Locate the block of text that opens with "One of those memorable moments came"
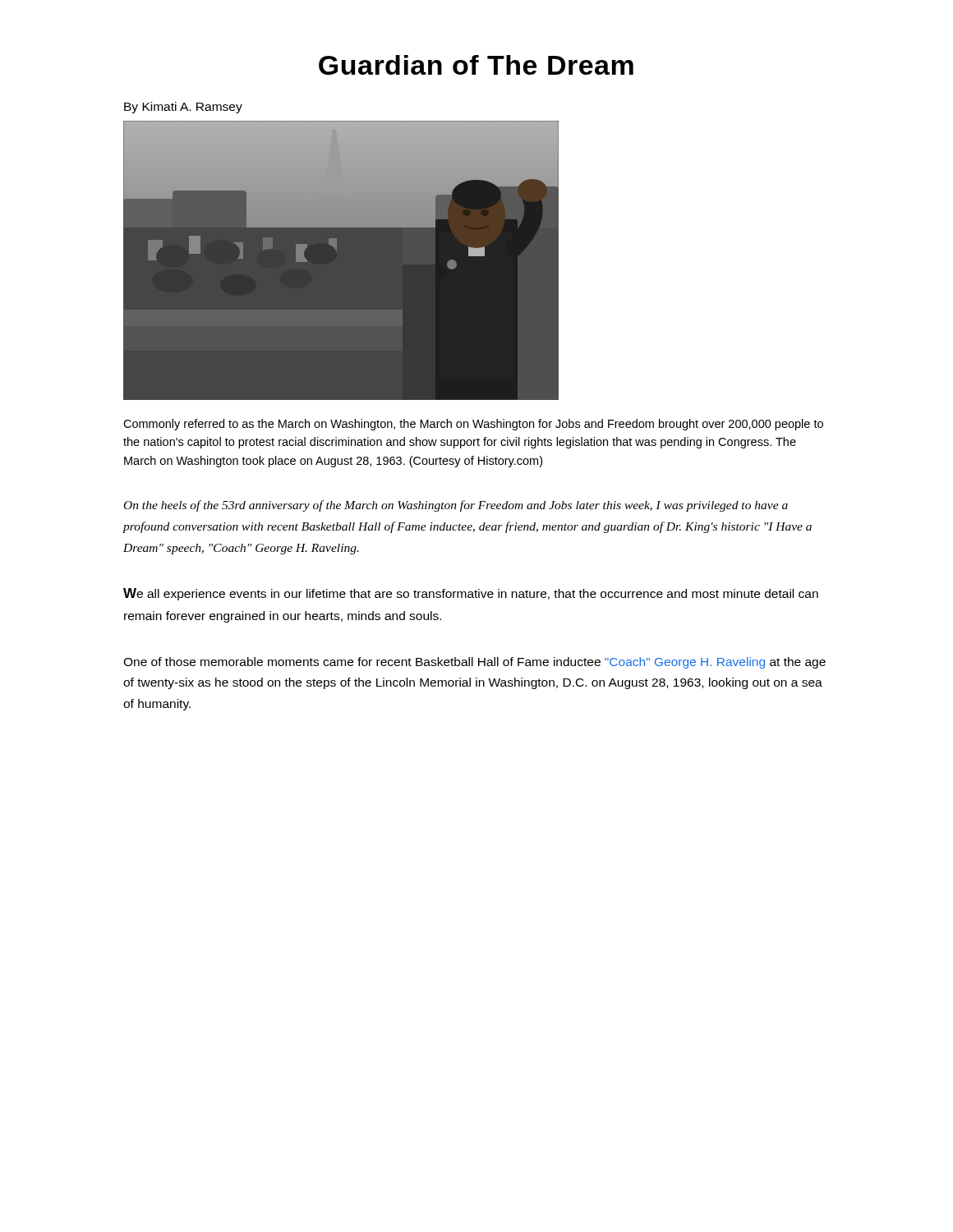The height and width of the screenshot is (1232, 953). pos(475,682)
